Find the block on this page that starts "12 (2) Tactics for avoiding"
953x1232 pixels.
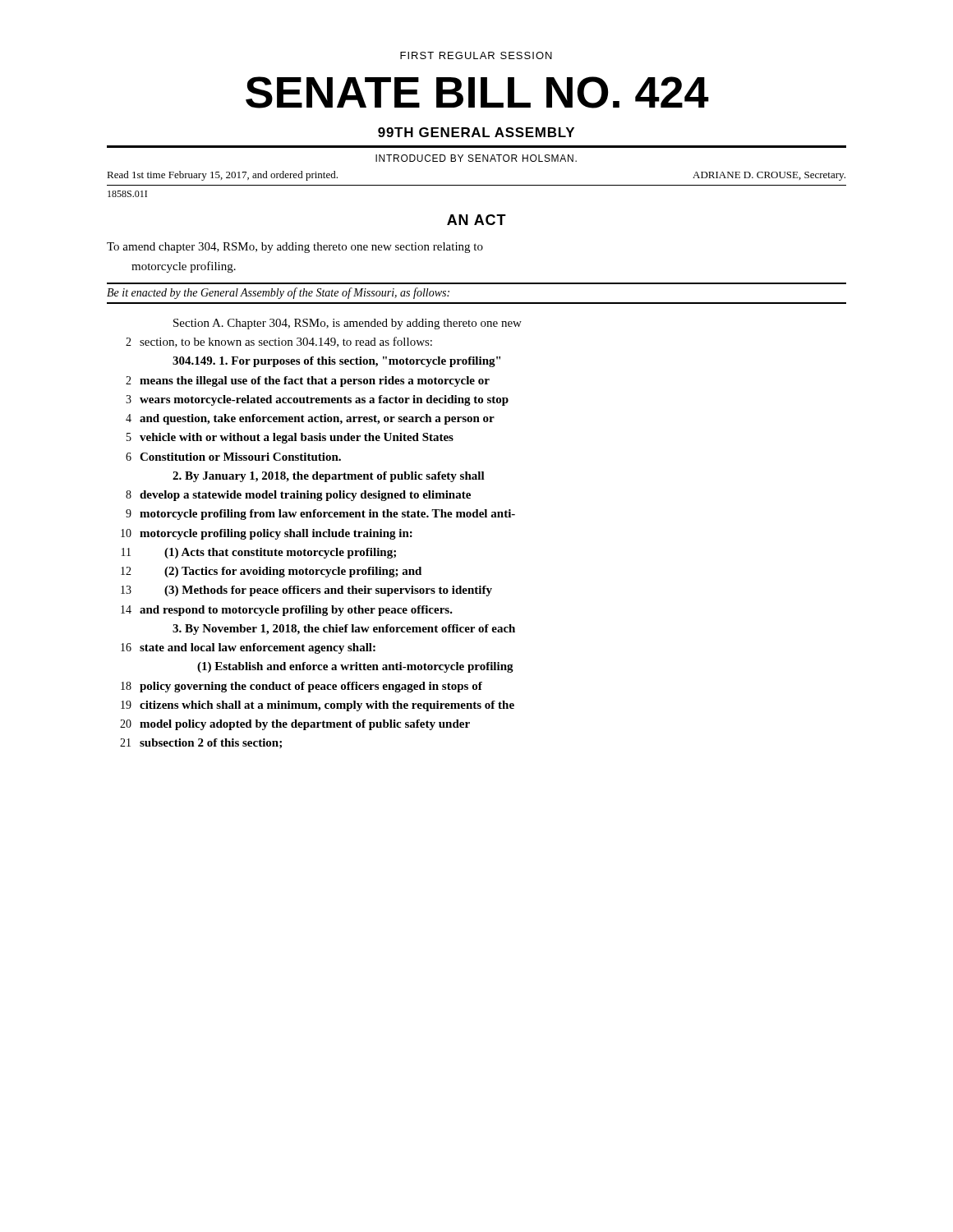271,572
